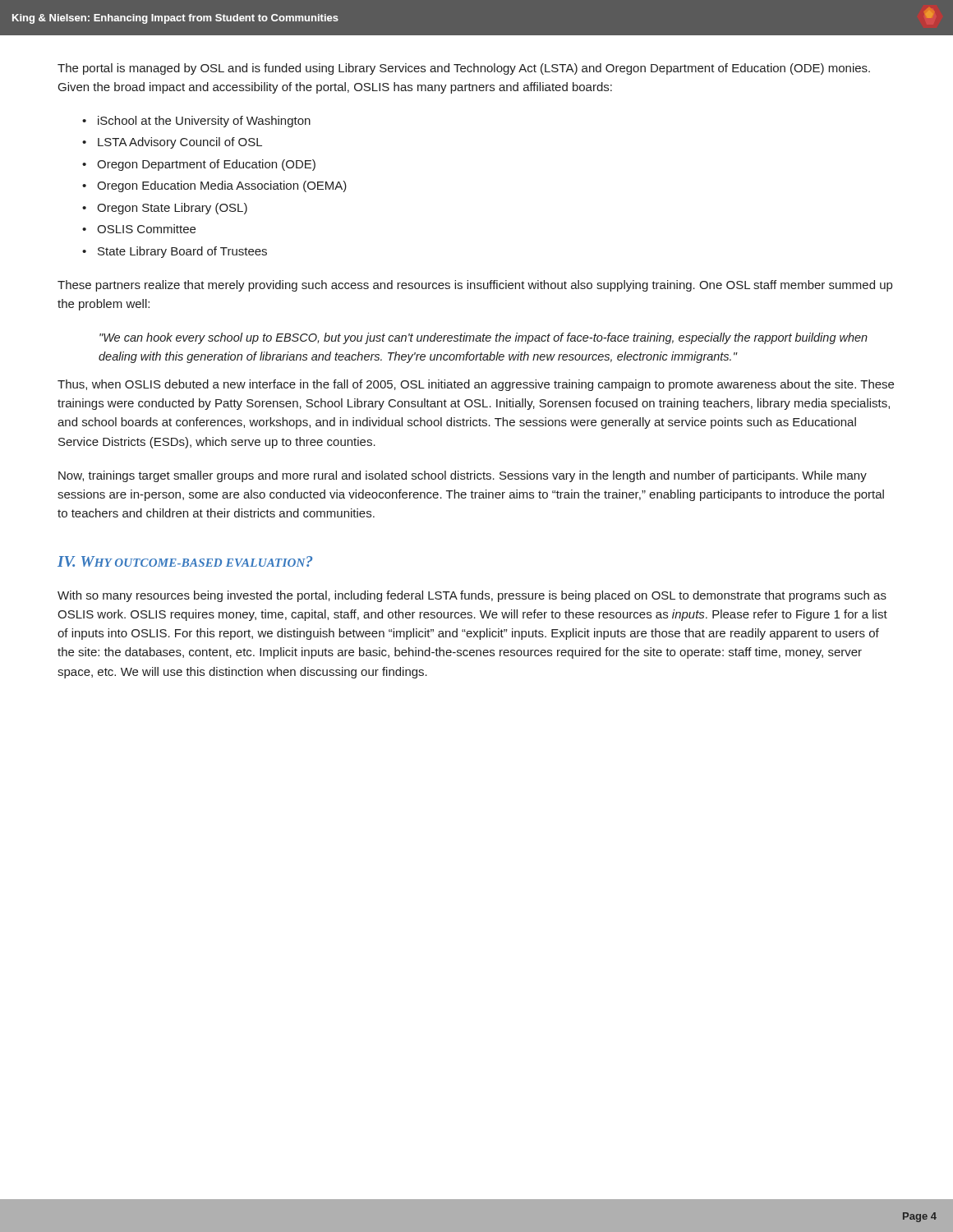Locate the block of text that opens with "Now, trainings target smaller groups and"
Screen dimensions: 1232x953
471,494
